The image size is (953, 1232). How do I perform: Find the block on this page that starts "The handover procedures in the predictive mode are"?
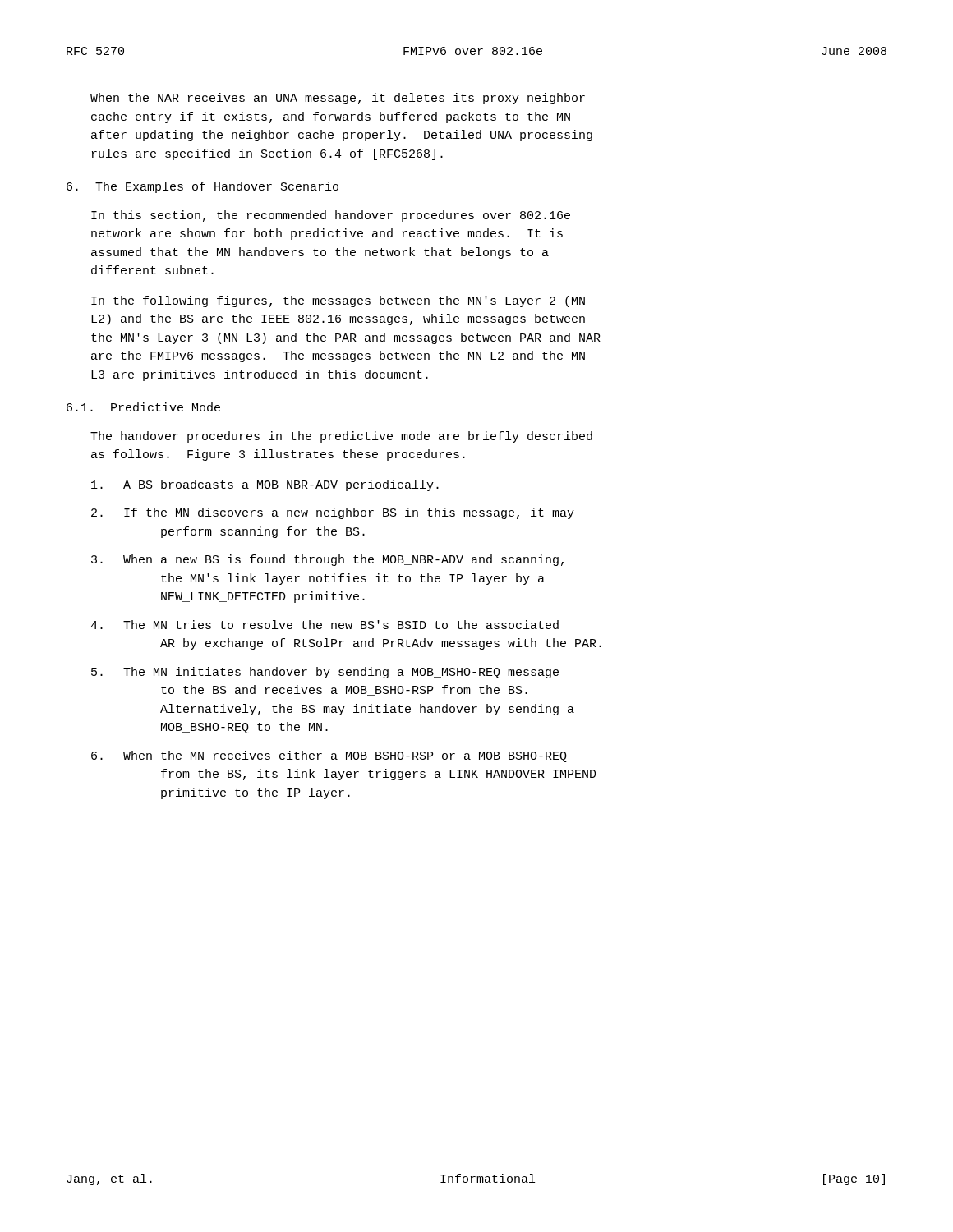tap(342, 446)
